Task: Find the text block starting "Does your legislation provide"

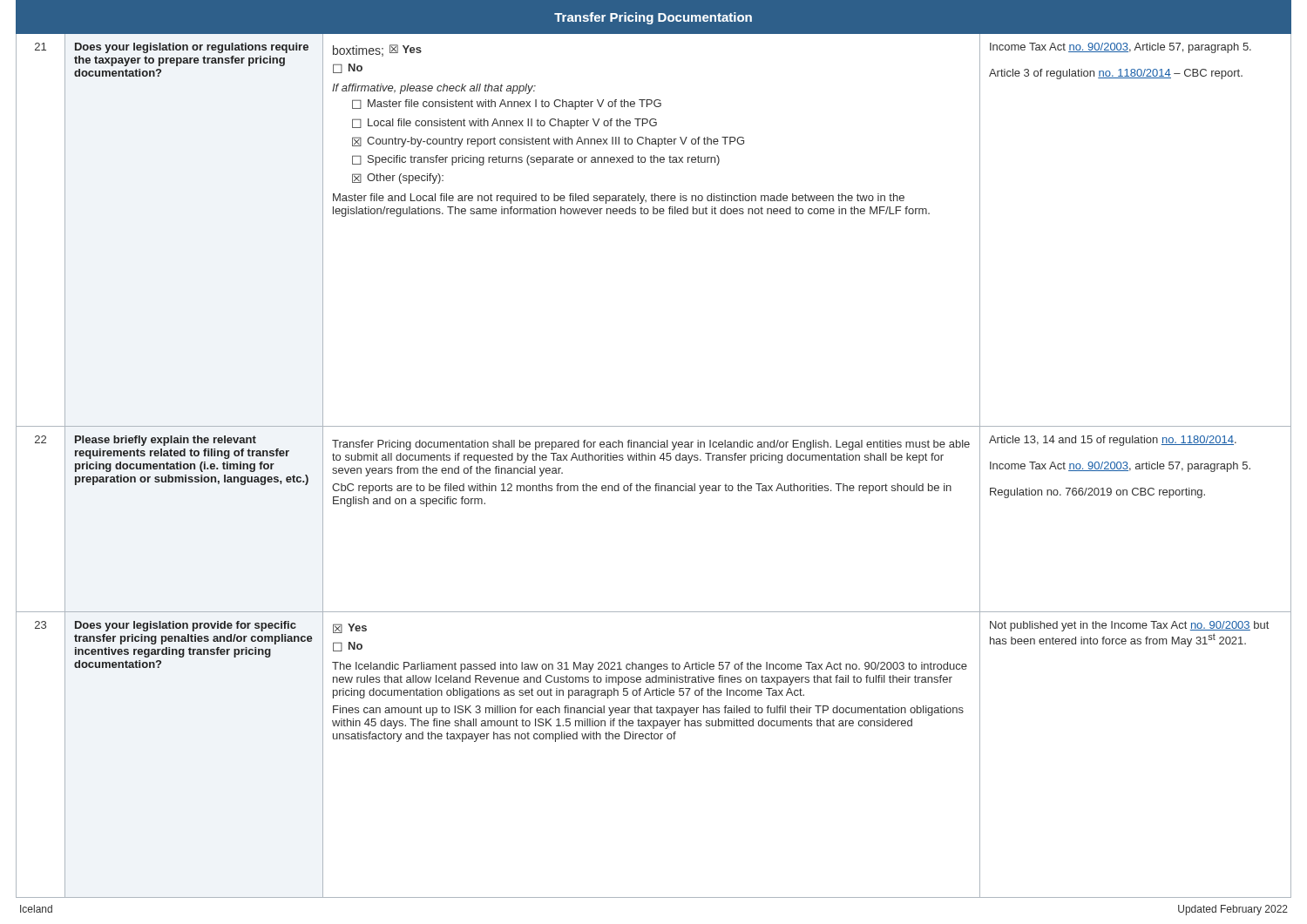Action: 193,644
